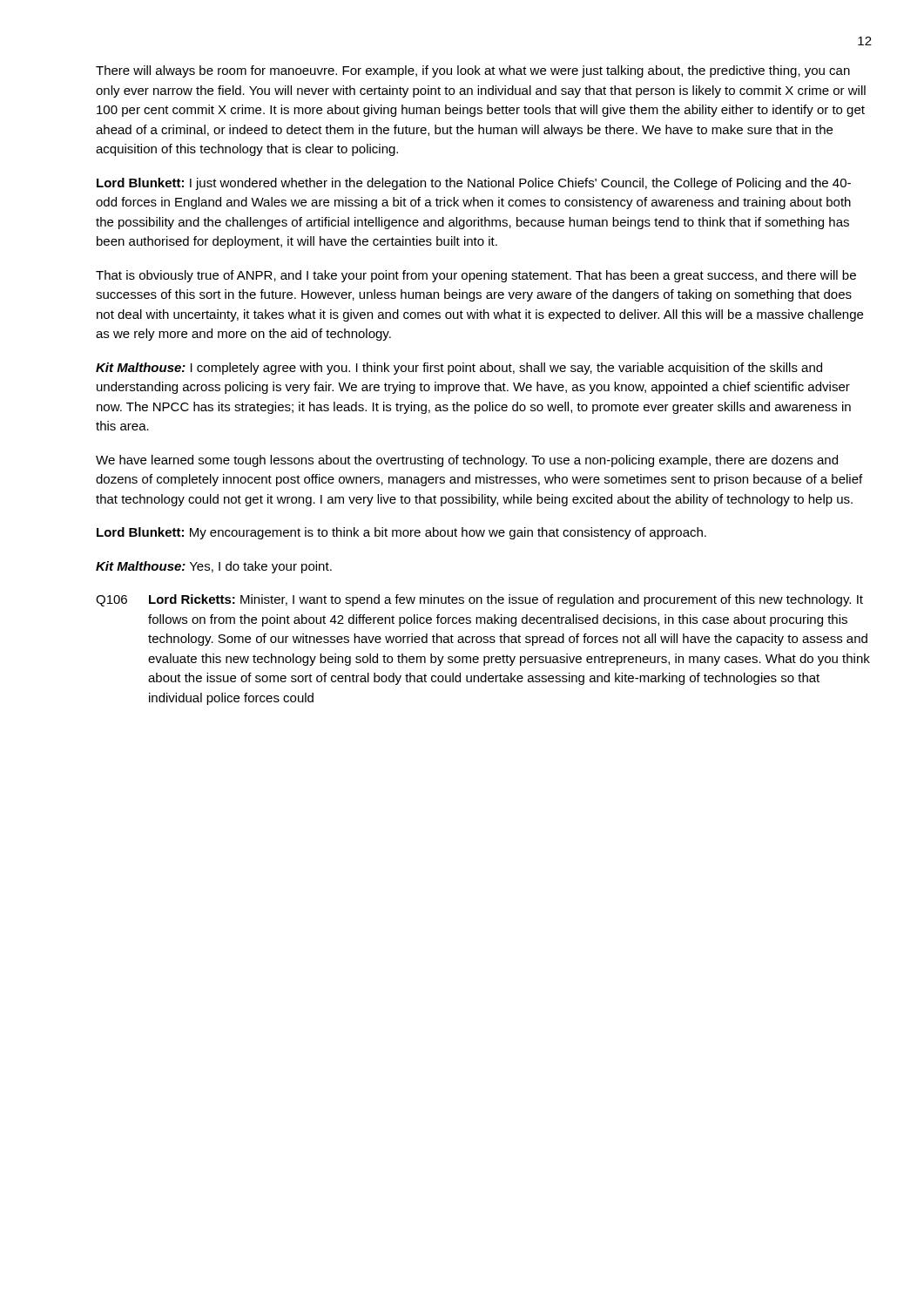Locate the region starting "That is obviously true"

(x=480, y=304)
